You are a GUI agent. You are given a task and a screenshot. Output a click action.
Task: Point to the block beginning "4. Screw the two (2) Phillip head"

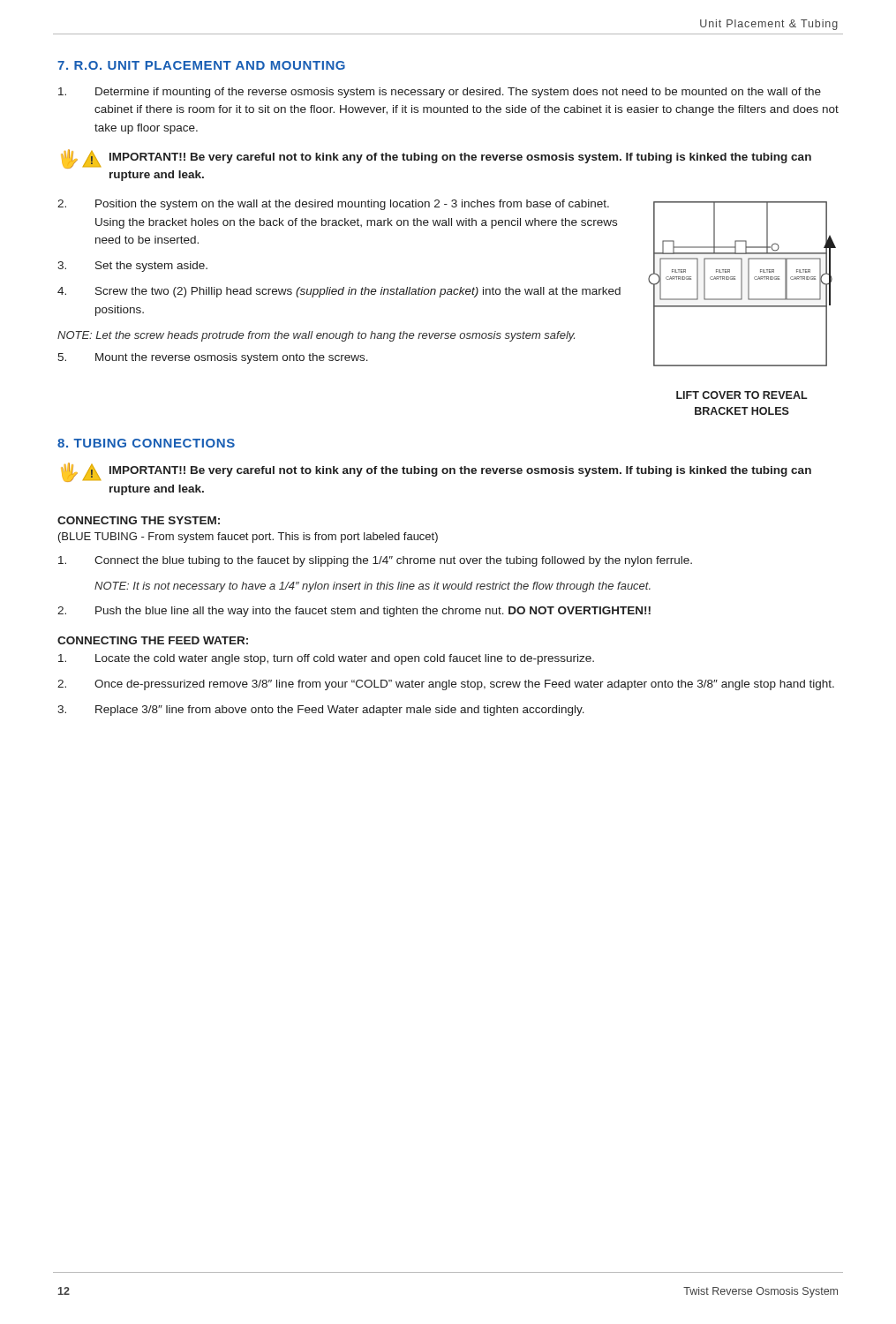pos(343,301)
